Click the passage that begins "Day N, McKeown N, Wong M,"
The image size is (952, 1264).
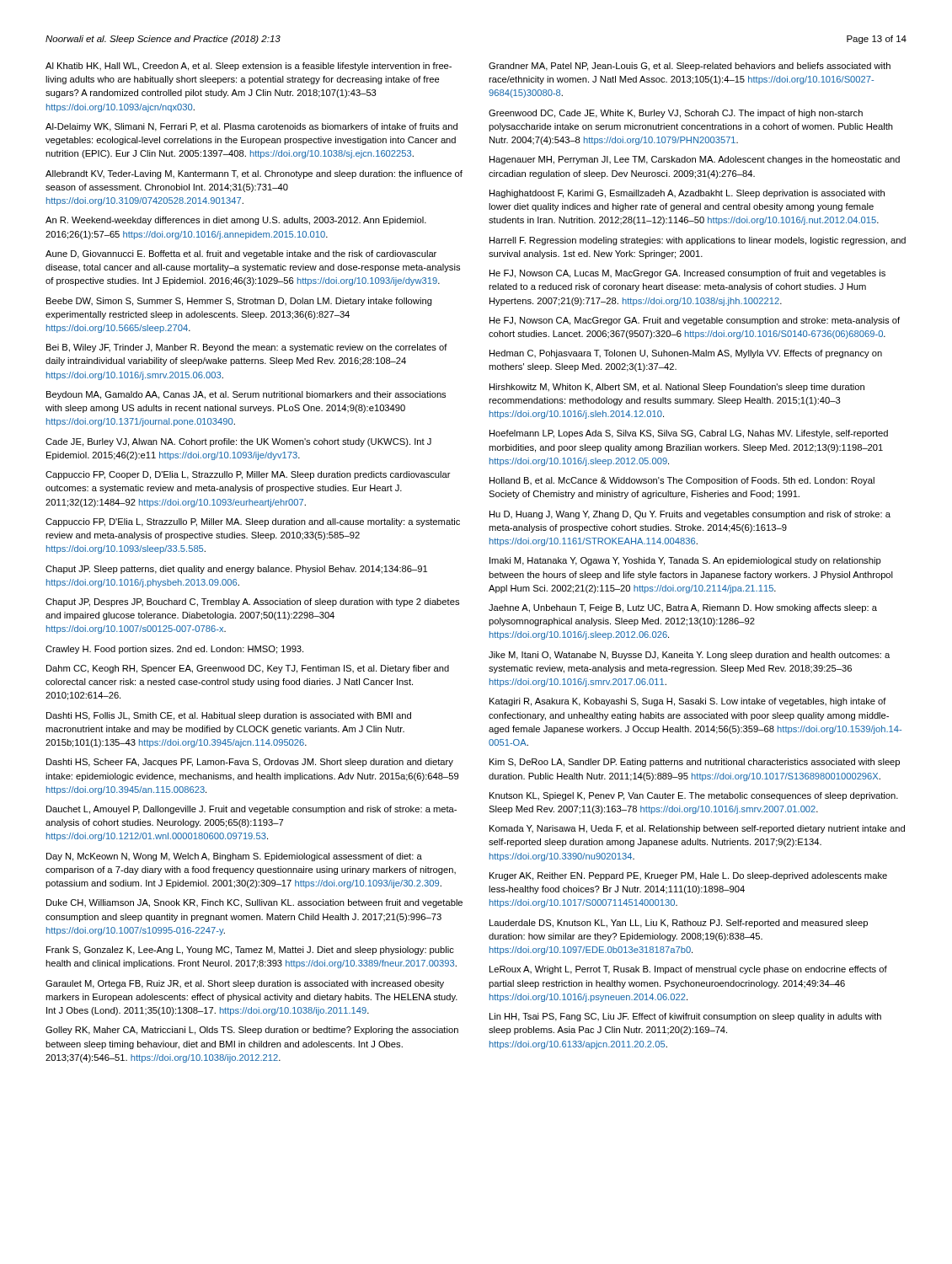pos(251,870)
